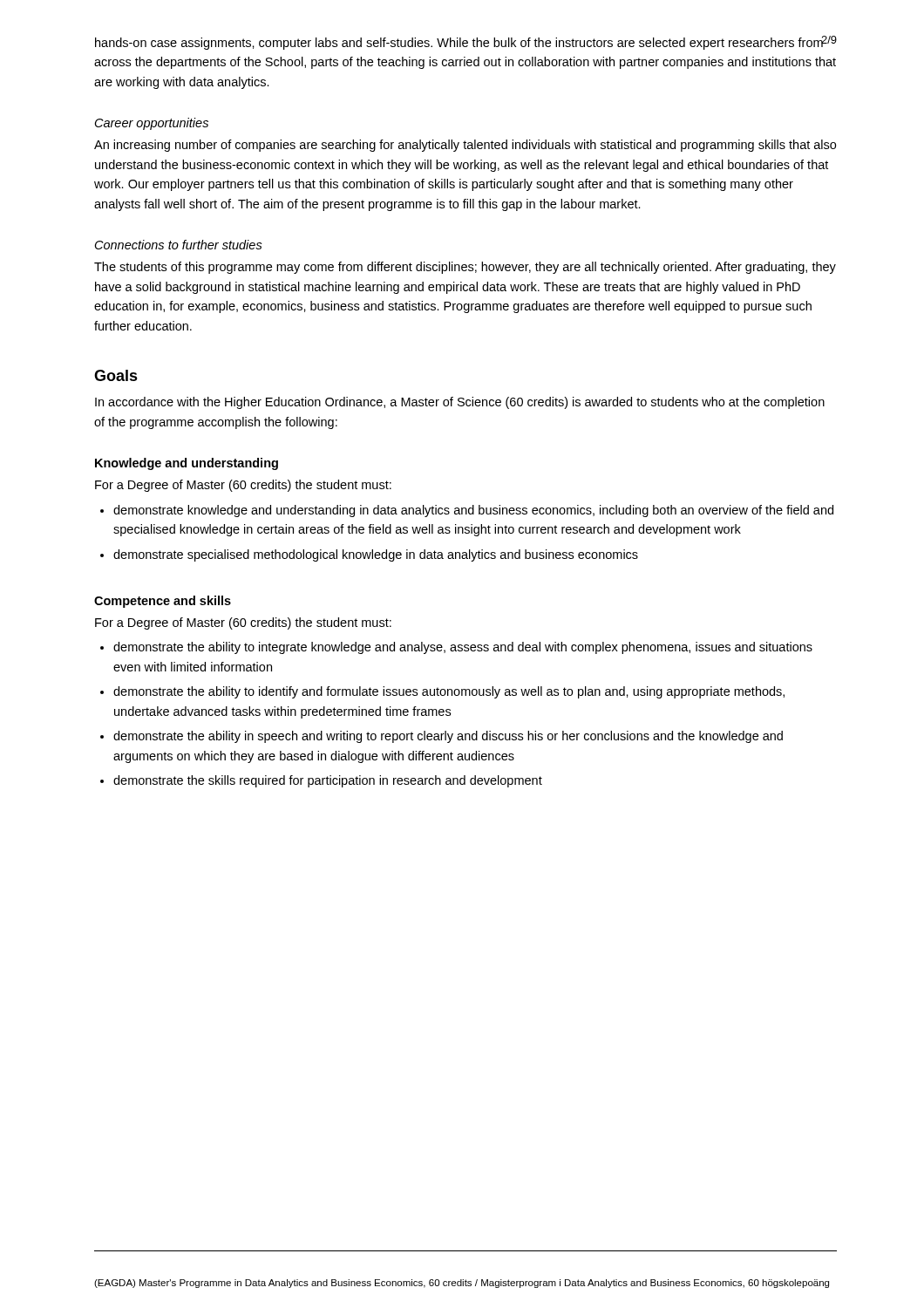Image resolution: width=924 pixels, height=1308 pixels.
Task: Select the text block with the text "hands-on case assignments, computer labs and self-studies."
Action: [466, 63]
